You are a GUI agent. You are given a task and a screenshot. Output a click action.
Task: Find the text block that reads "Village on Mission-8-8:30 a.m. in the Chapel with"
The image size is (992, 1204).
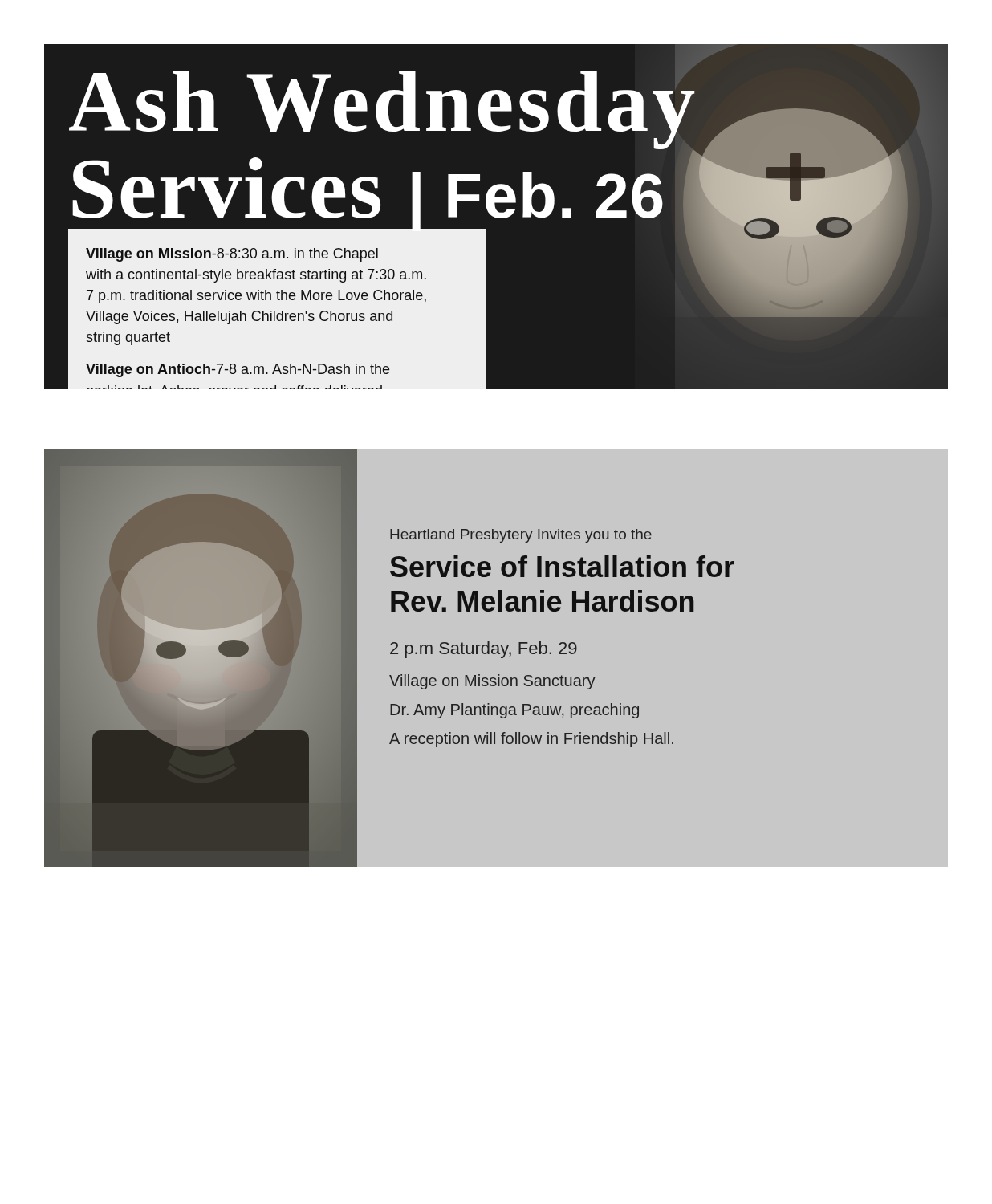pos(257,296)
